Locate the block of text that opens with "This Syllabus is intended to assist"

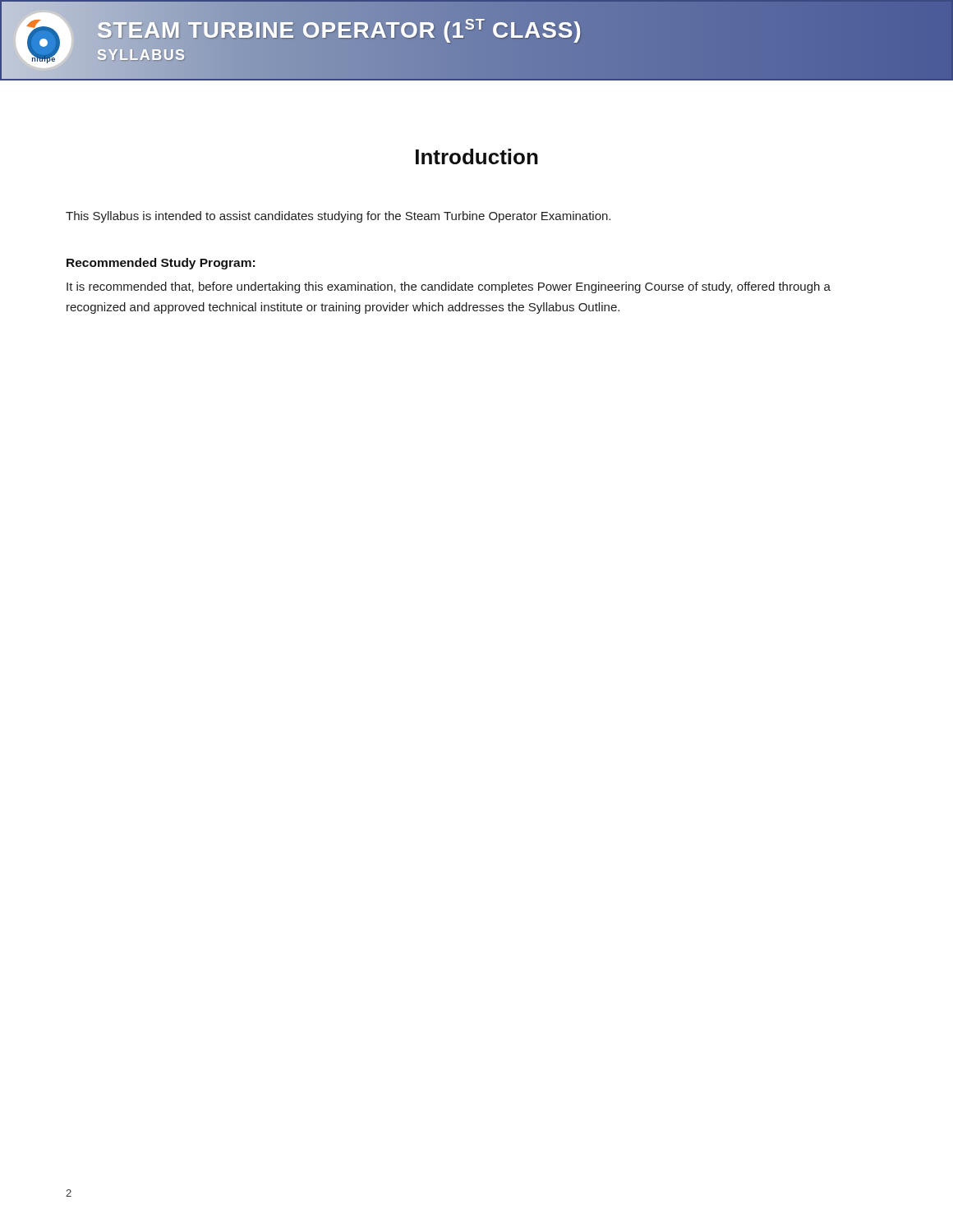pyautogui.click(x=339, y=216)
